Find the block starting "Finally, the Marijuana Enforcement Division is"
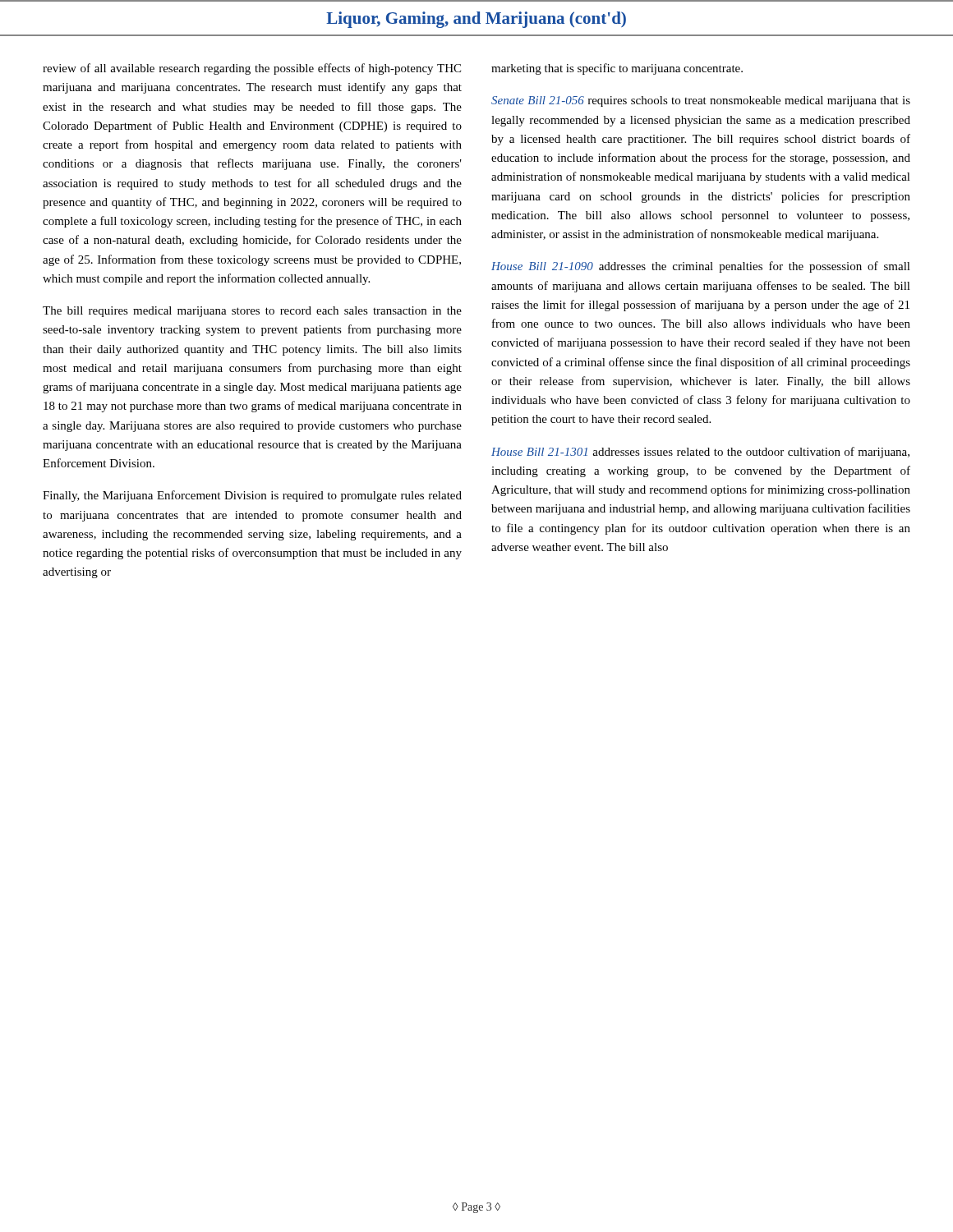This screenshot has width=953, height=1232. point(252,534)
